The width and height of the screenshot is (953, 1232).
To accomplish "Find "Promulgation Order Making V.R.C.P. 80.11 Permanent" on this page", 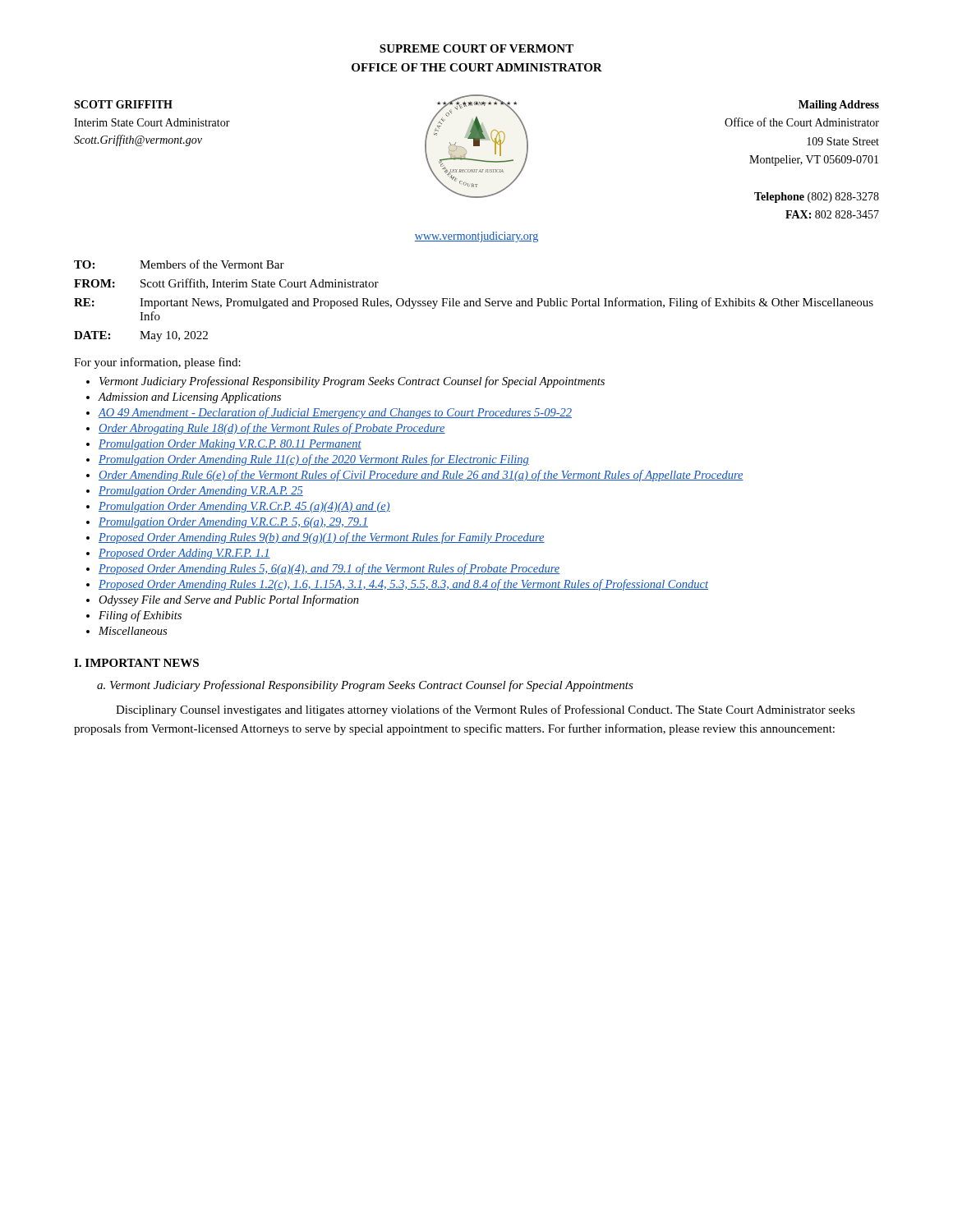I will (x=230, y=443).
